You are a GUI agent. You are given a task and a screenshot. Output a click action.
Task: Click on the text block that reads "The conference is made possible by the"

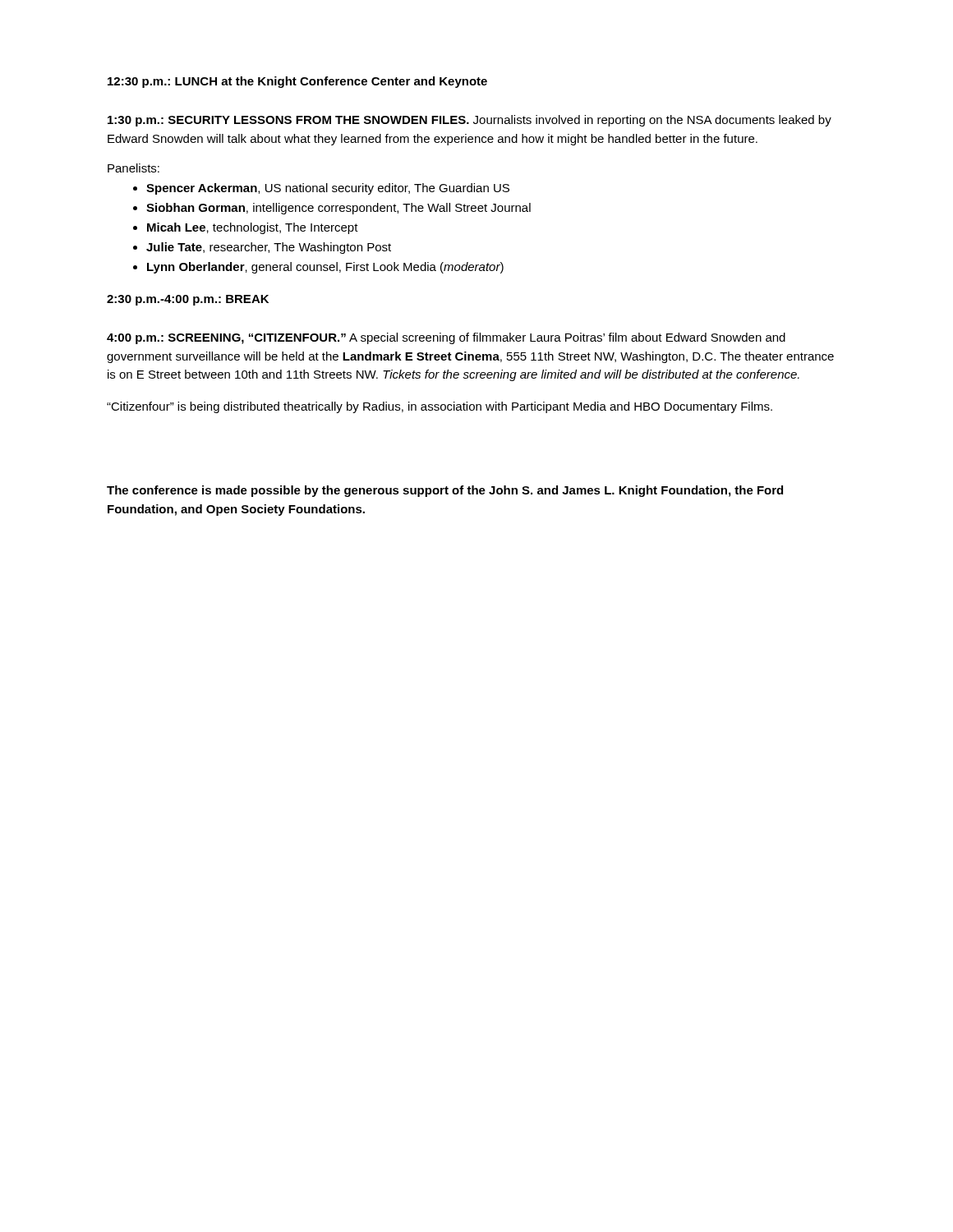pyautogui.click(x=445, y=499)
